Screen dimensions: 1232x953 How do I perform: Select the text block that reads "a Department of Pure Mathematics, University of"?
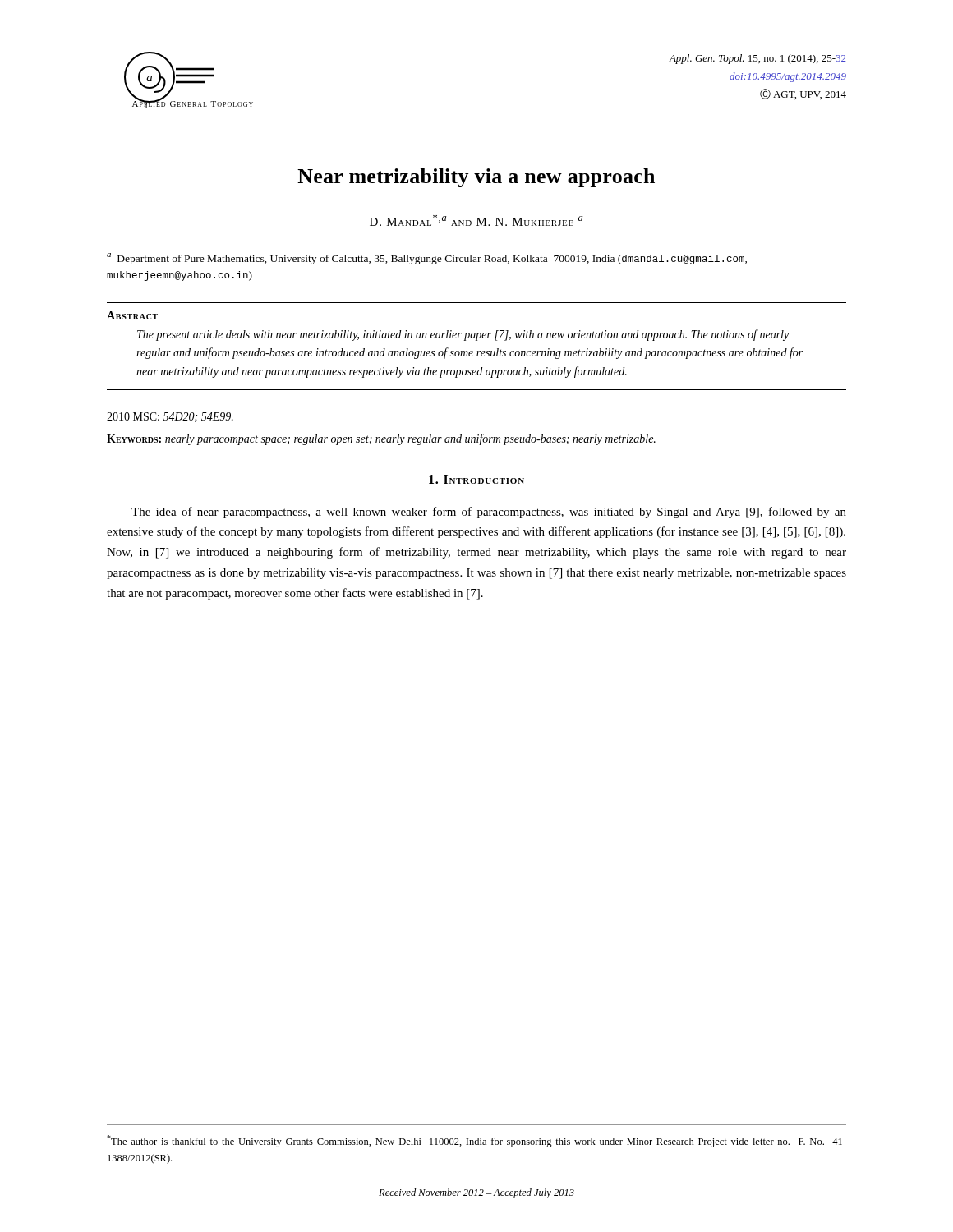tap(427, 265)
